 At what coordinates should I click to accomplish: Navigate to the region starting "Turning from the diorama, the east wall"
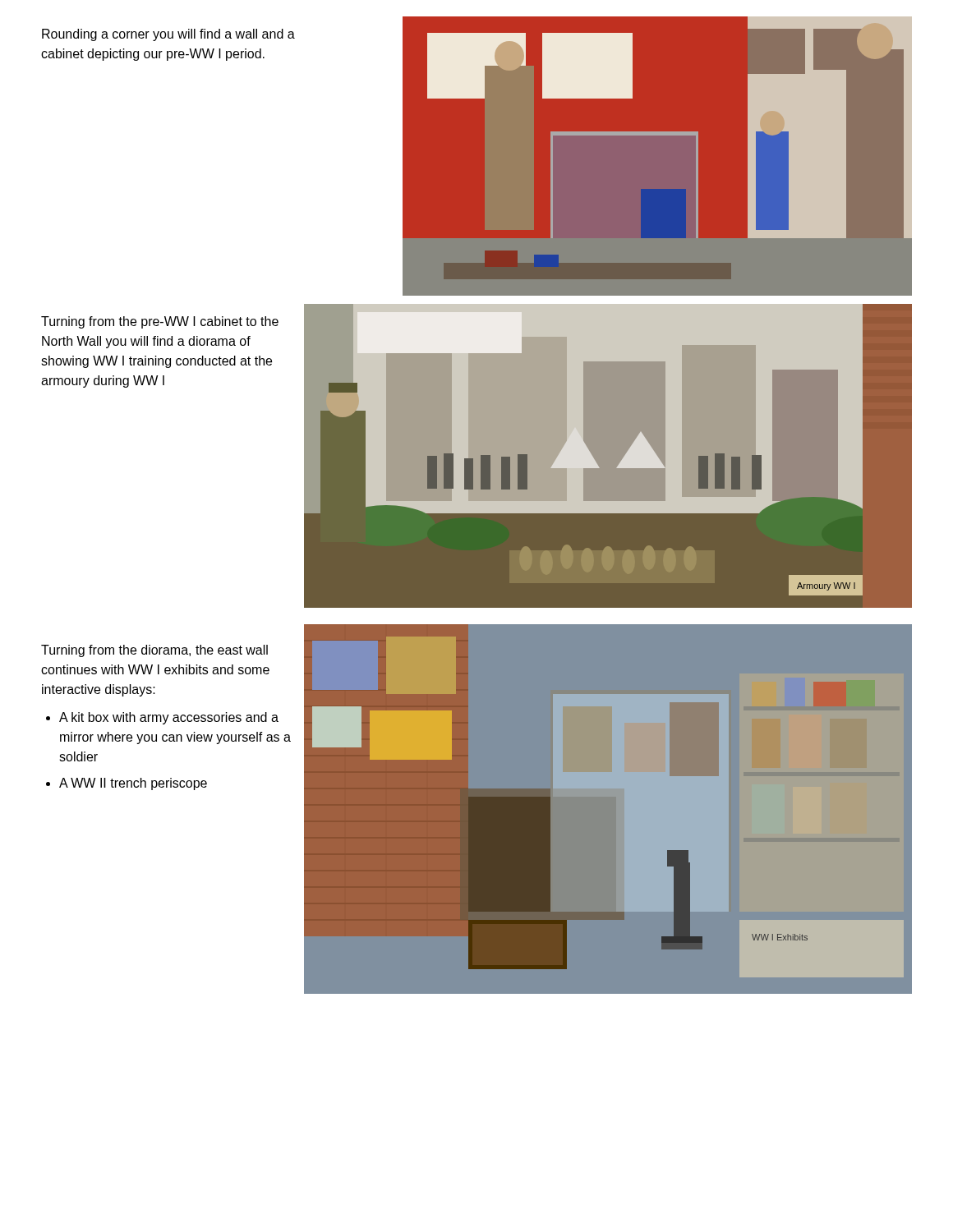(x=168, y=718)
